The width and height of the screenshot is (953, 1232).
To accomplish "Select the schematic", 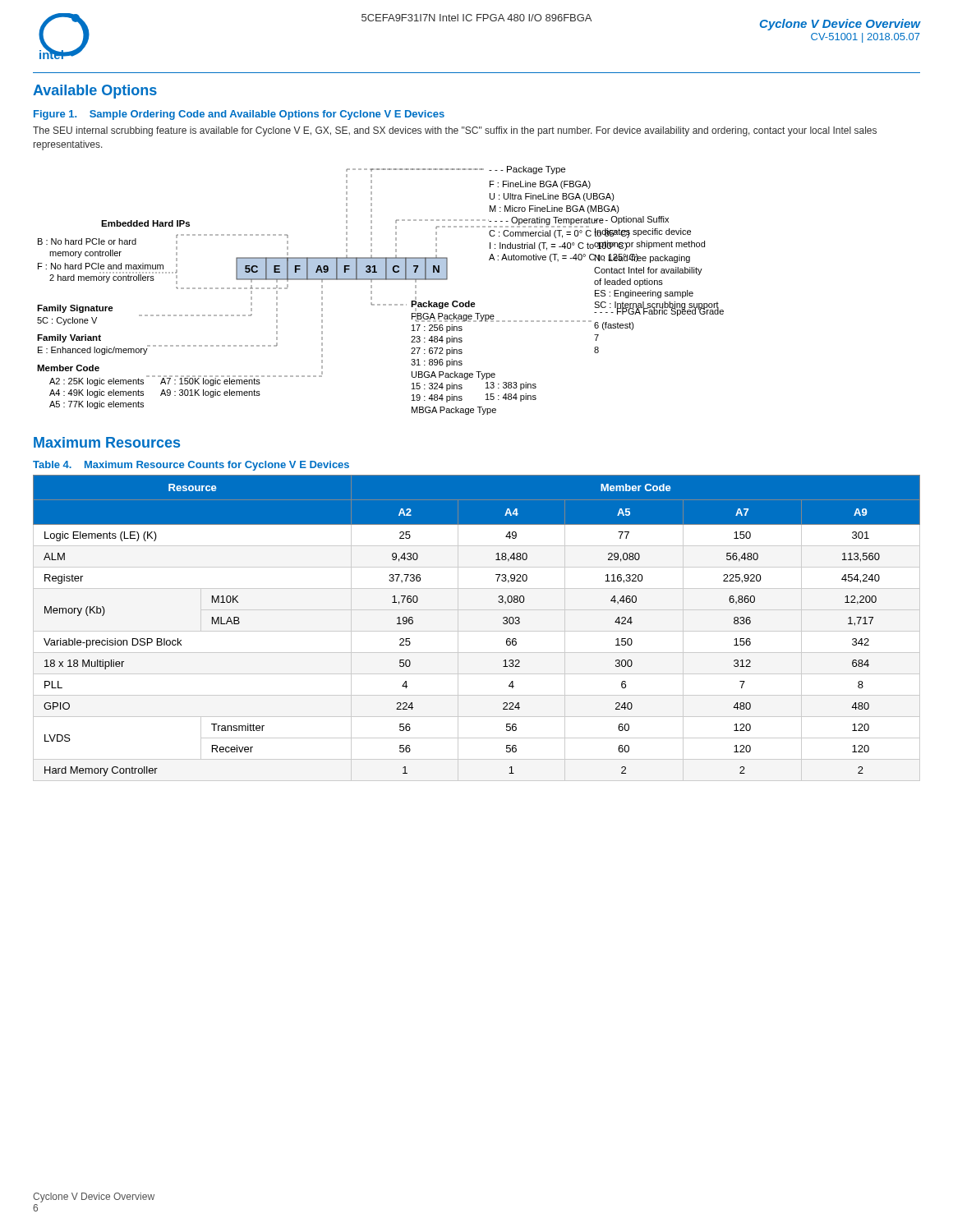I will pyautogui.click(x=476, y=289).
